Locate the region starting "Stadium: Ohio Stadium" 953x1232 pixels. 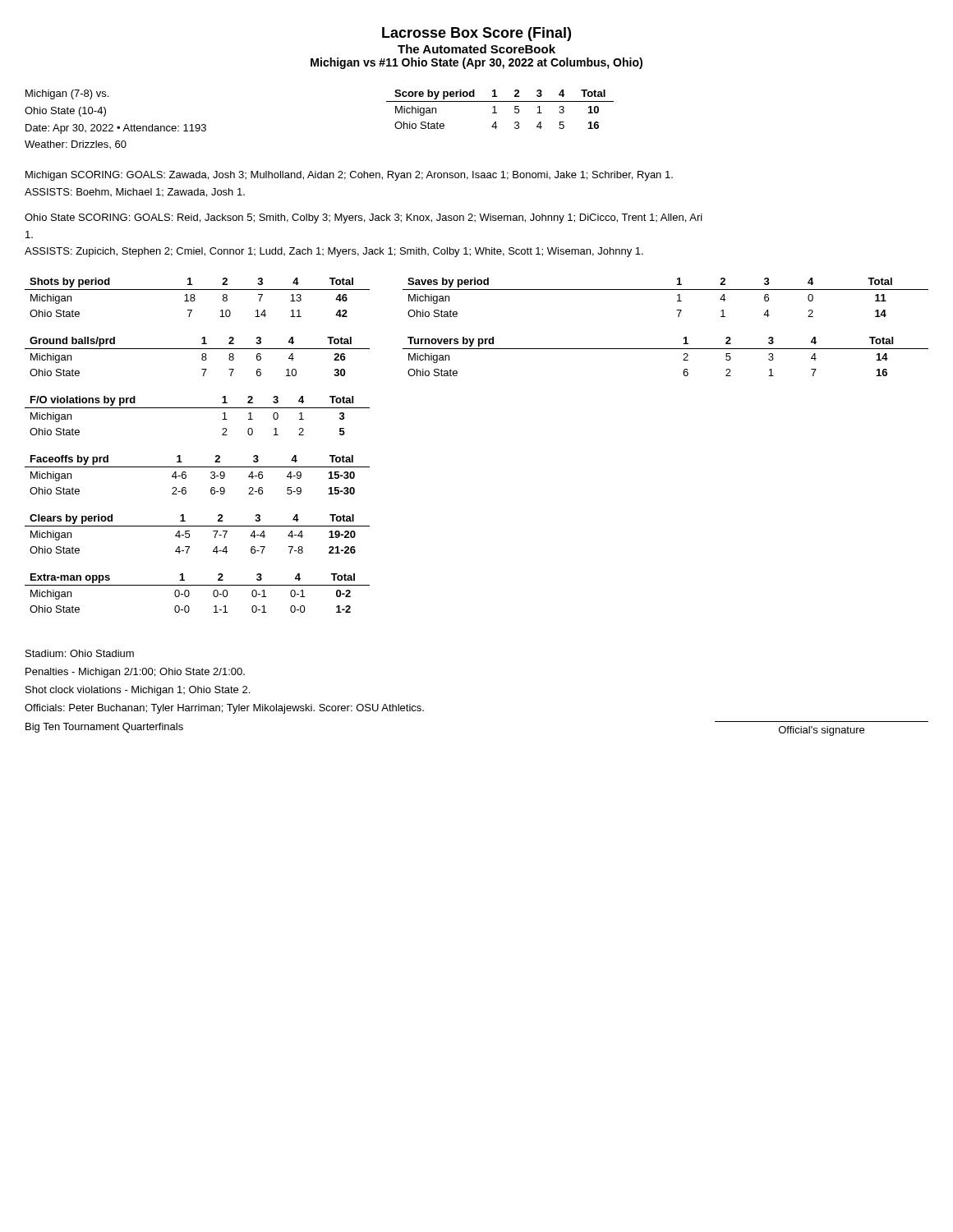tap(225, 690)
